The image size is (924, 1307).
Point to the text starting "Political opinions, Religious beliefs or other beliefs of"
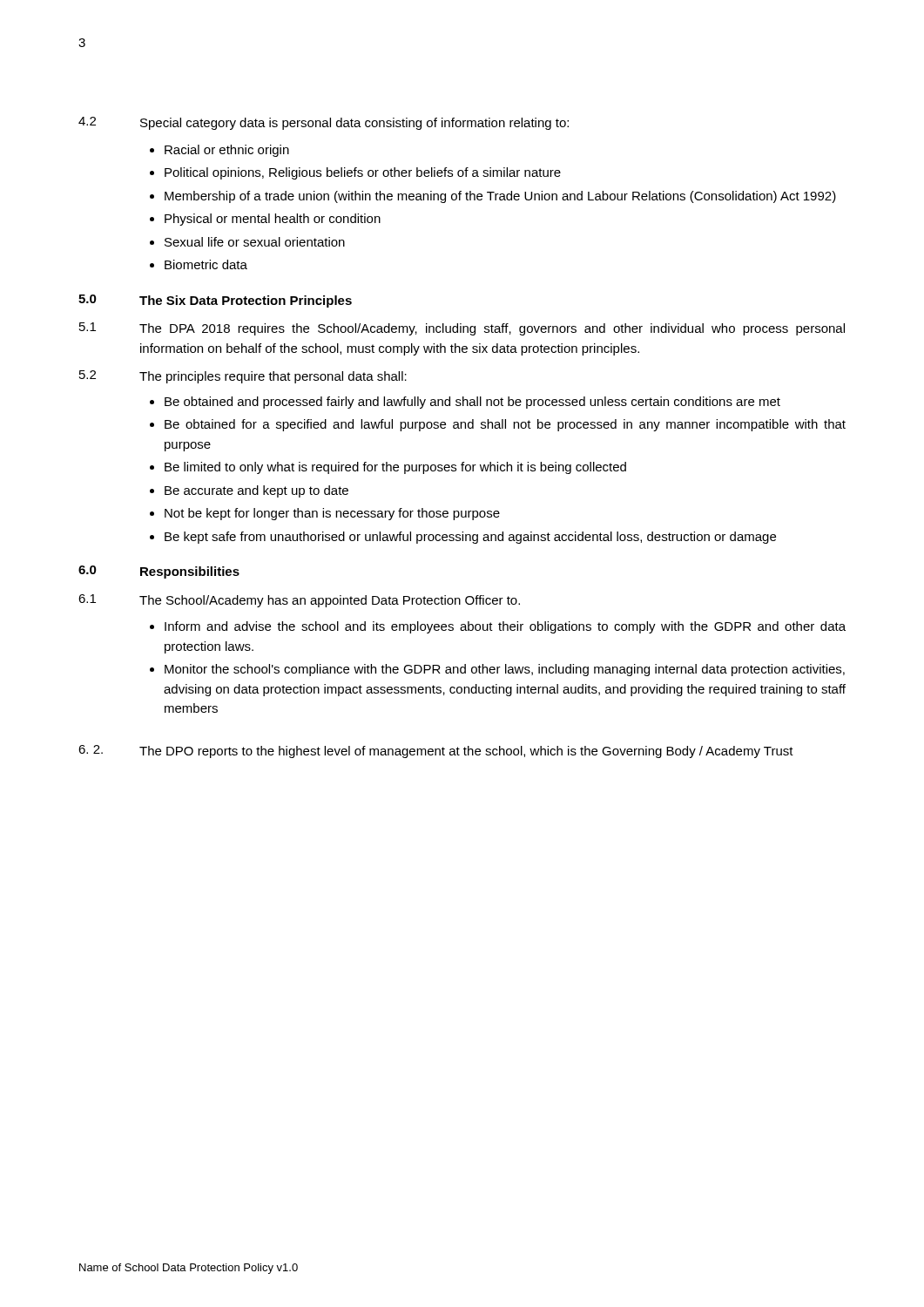(362, 172)
